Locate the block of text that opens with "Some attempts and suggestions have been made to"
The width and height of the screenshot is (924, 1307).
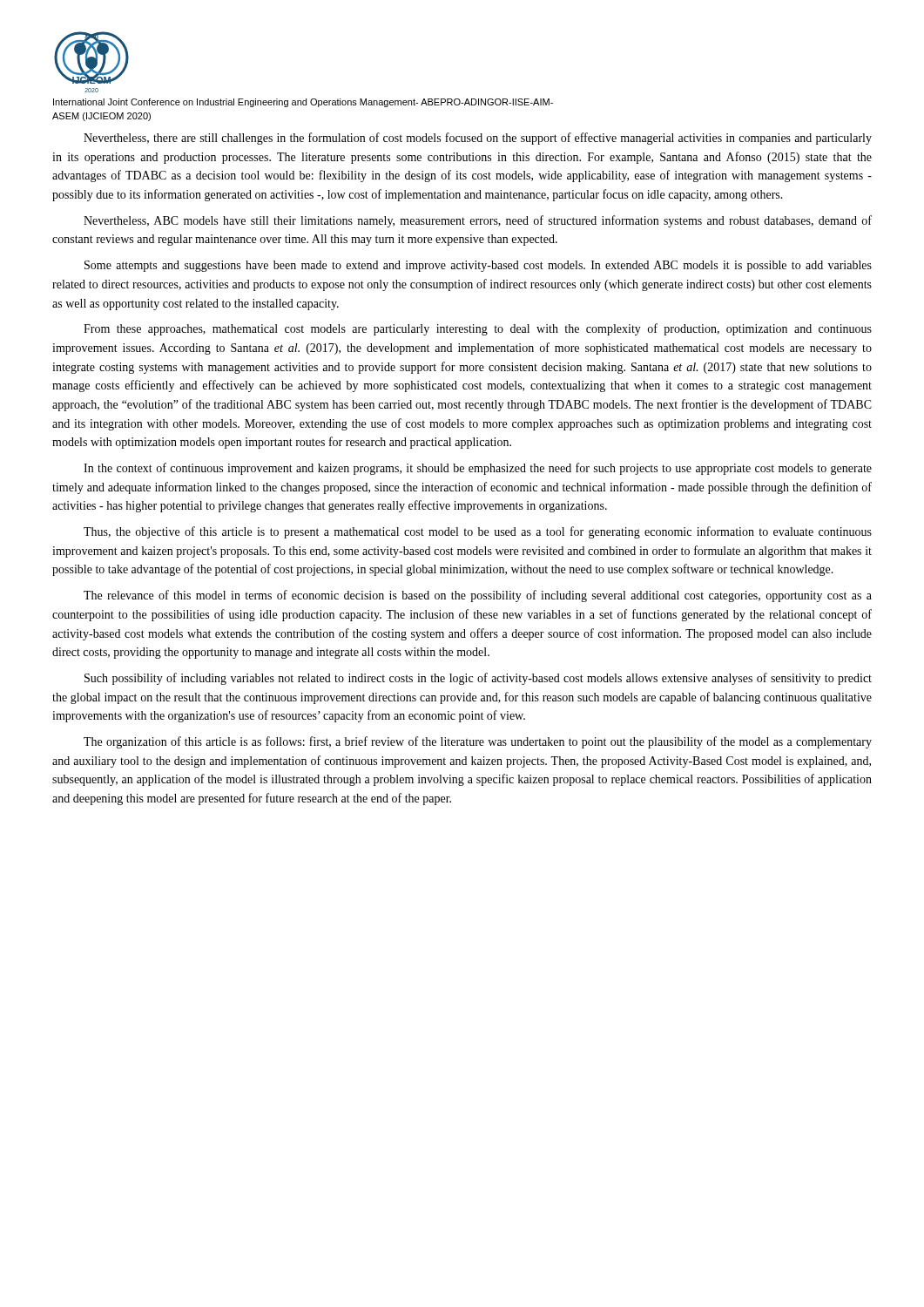462,284
